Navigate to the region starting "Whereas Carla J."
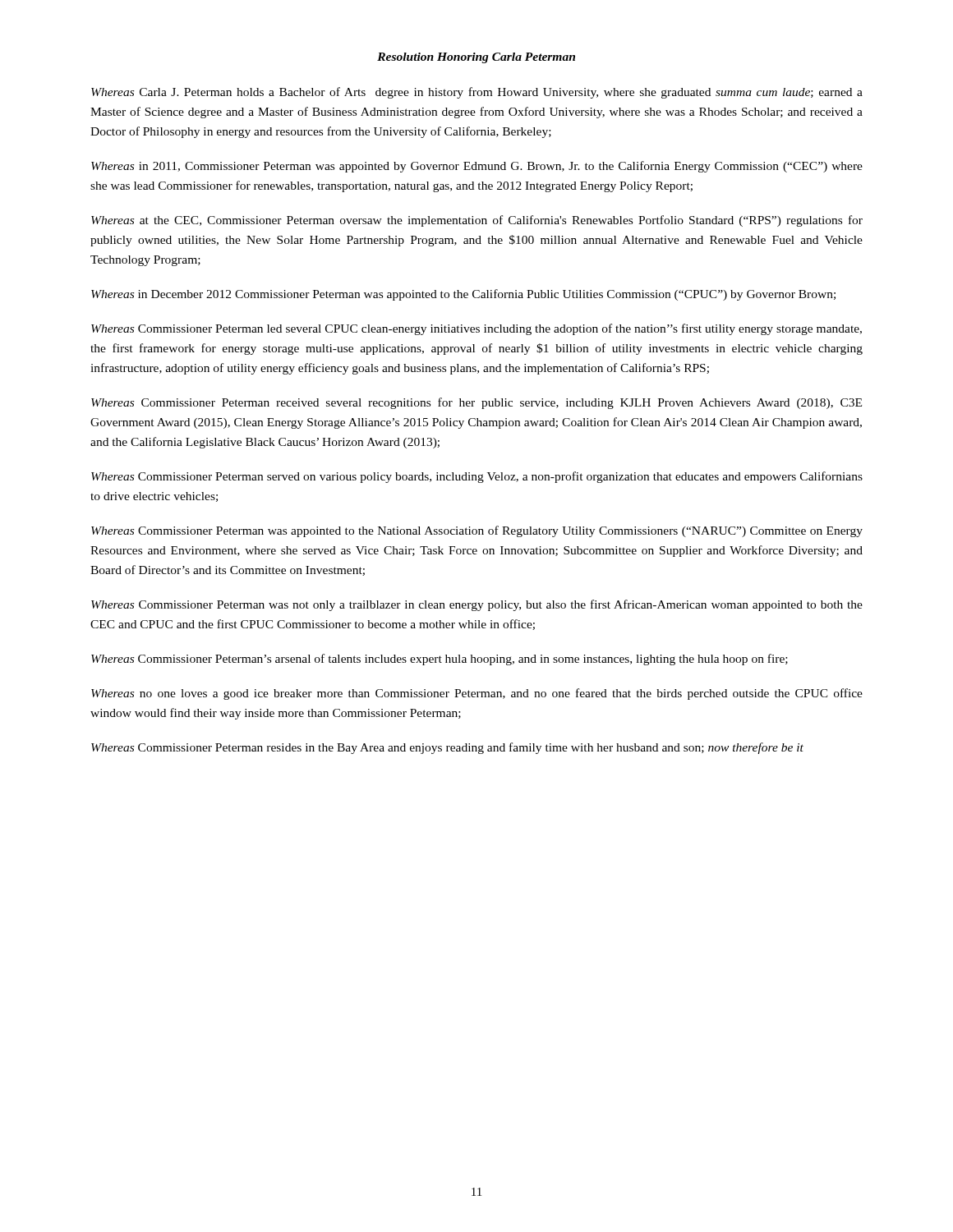The height and width of the screenshot is (1232, 953). coord(476,111)
